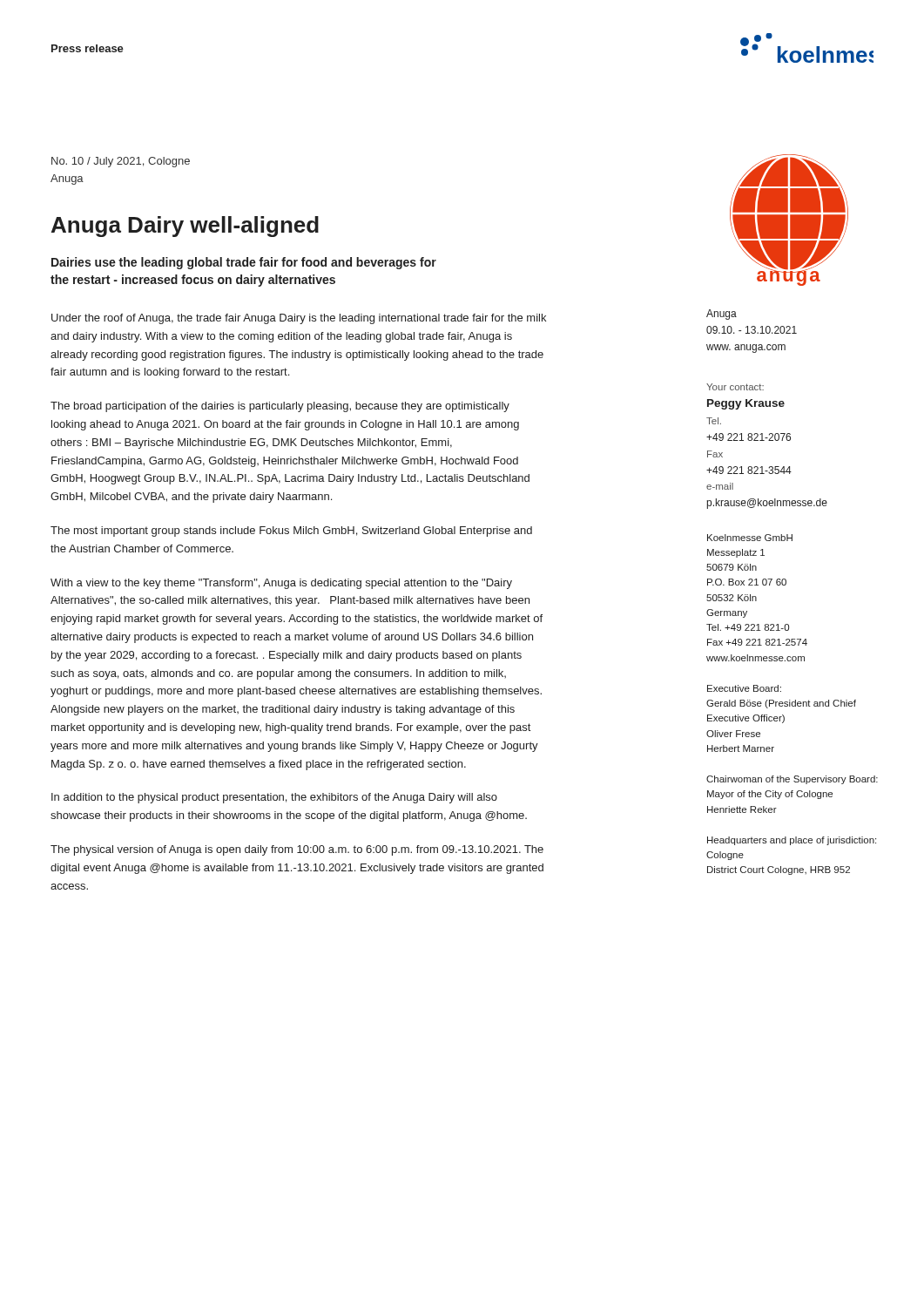This screenshot has width=924, height=1307.
Task: Navigate to the element starting "Dairies use the leading global trade"
Action: point(243,271)
